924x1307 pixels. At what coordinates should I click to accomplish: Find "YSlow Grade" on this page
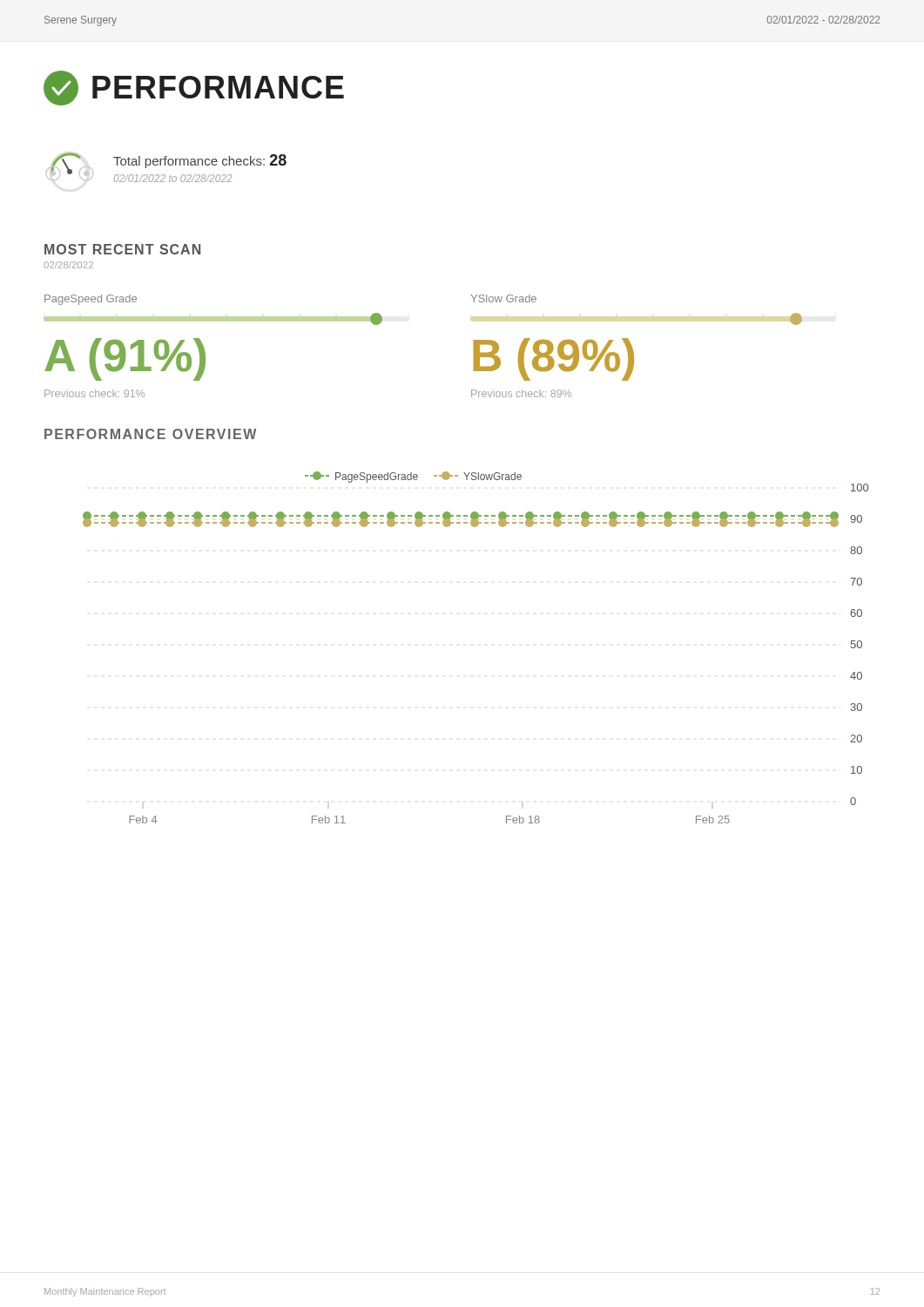(x=504, y=298)
